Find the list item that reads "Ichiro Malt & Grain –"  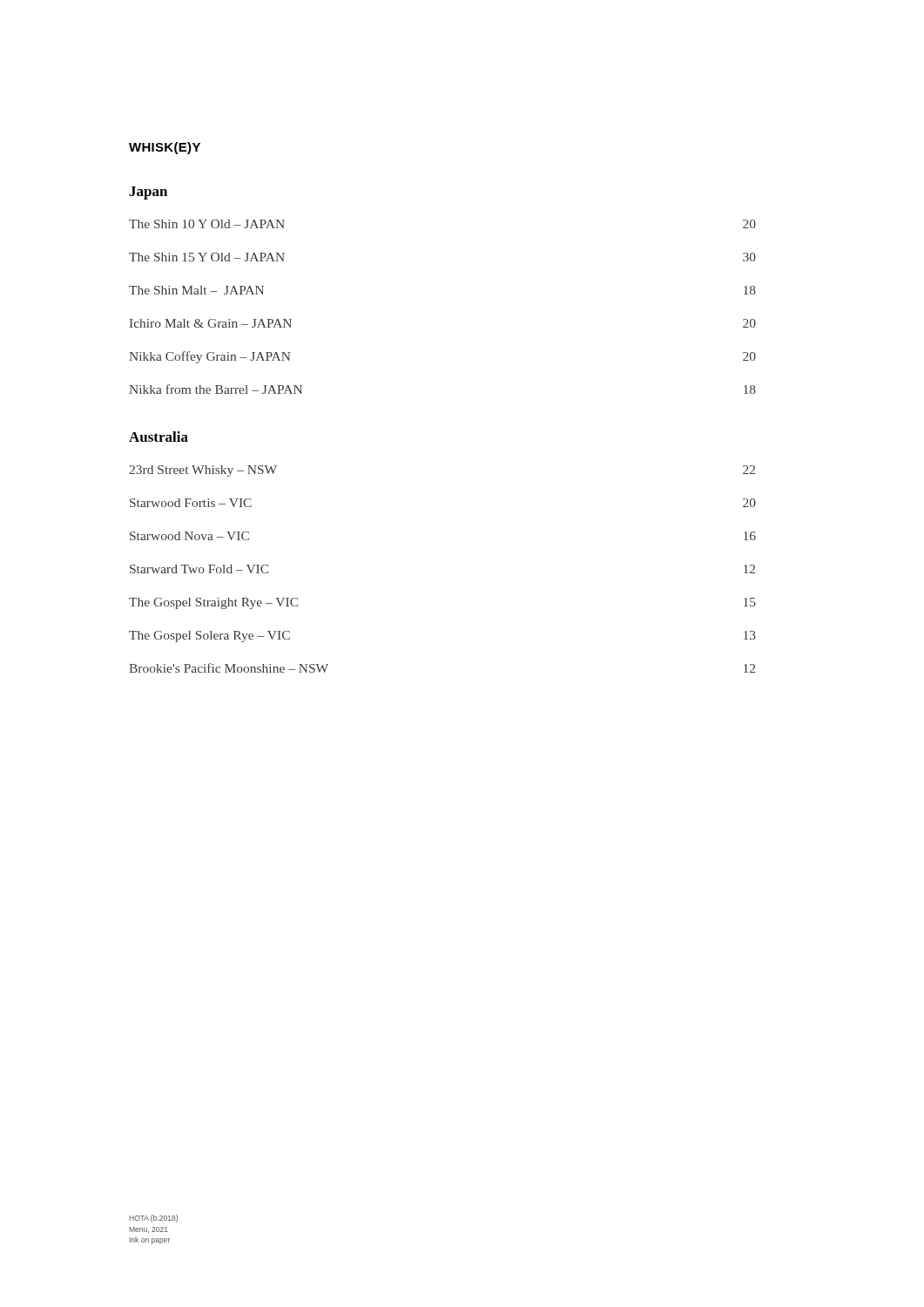click(214, 324)
